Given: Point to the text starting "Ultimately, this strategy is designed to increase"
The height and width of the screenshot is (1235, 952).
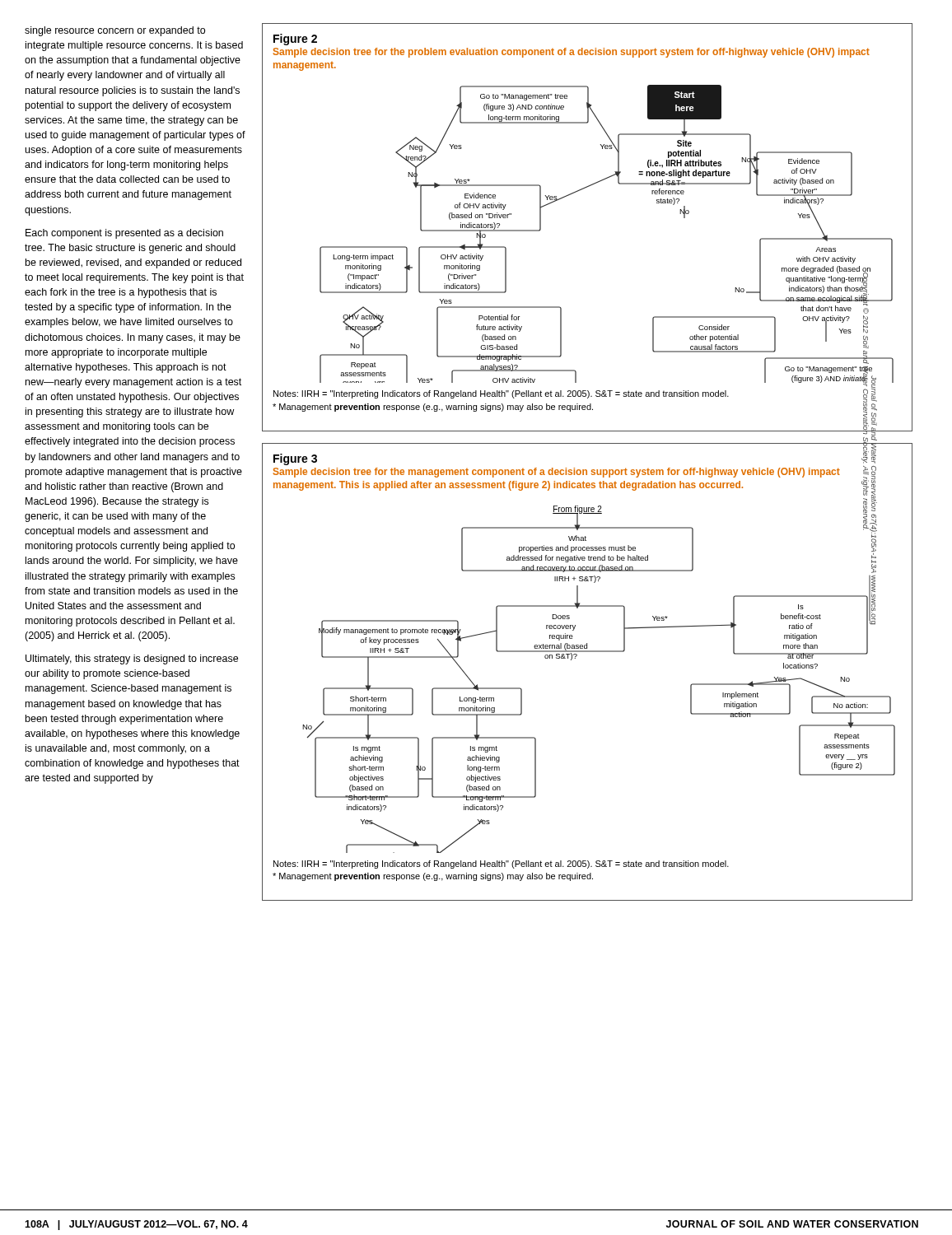Looking at the screenshot, I should pos(135,719).
